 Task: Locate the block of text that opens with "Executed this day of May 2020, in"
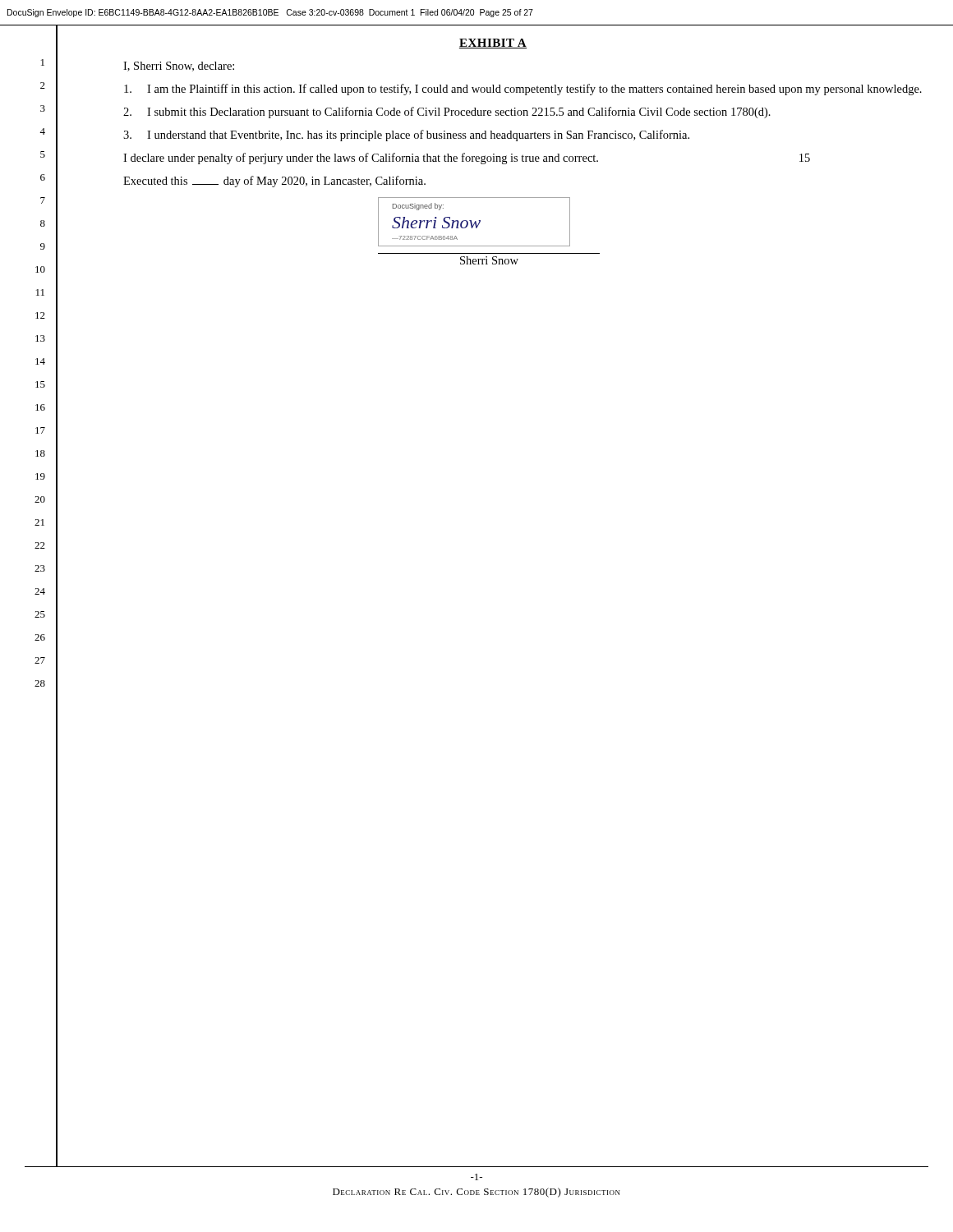pyautogui.click(x=275, y=181)
